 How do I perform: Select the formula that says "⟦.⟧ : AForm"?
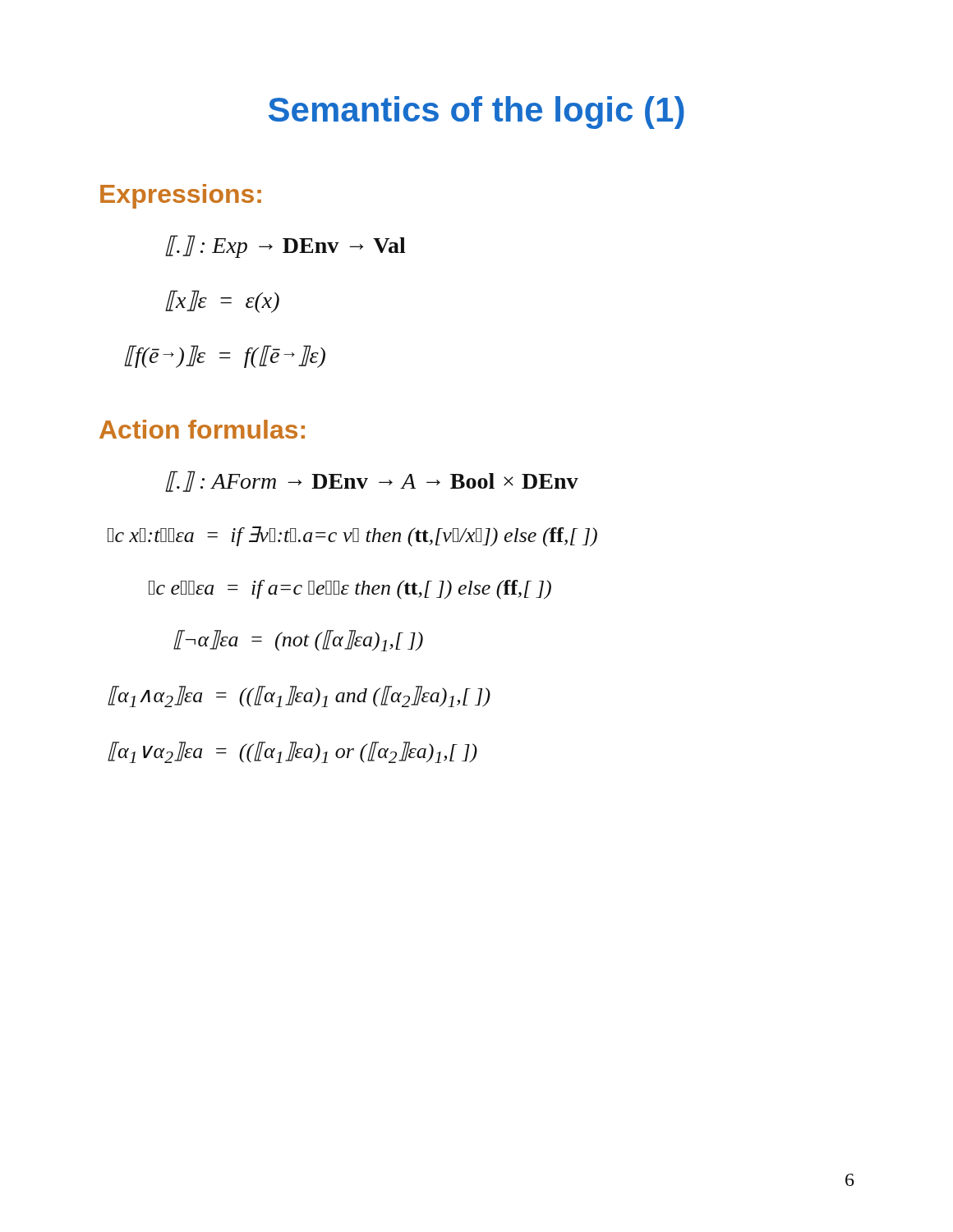pos(371,481)
